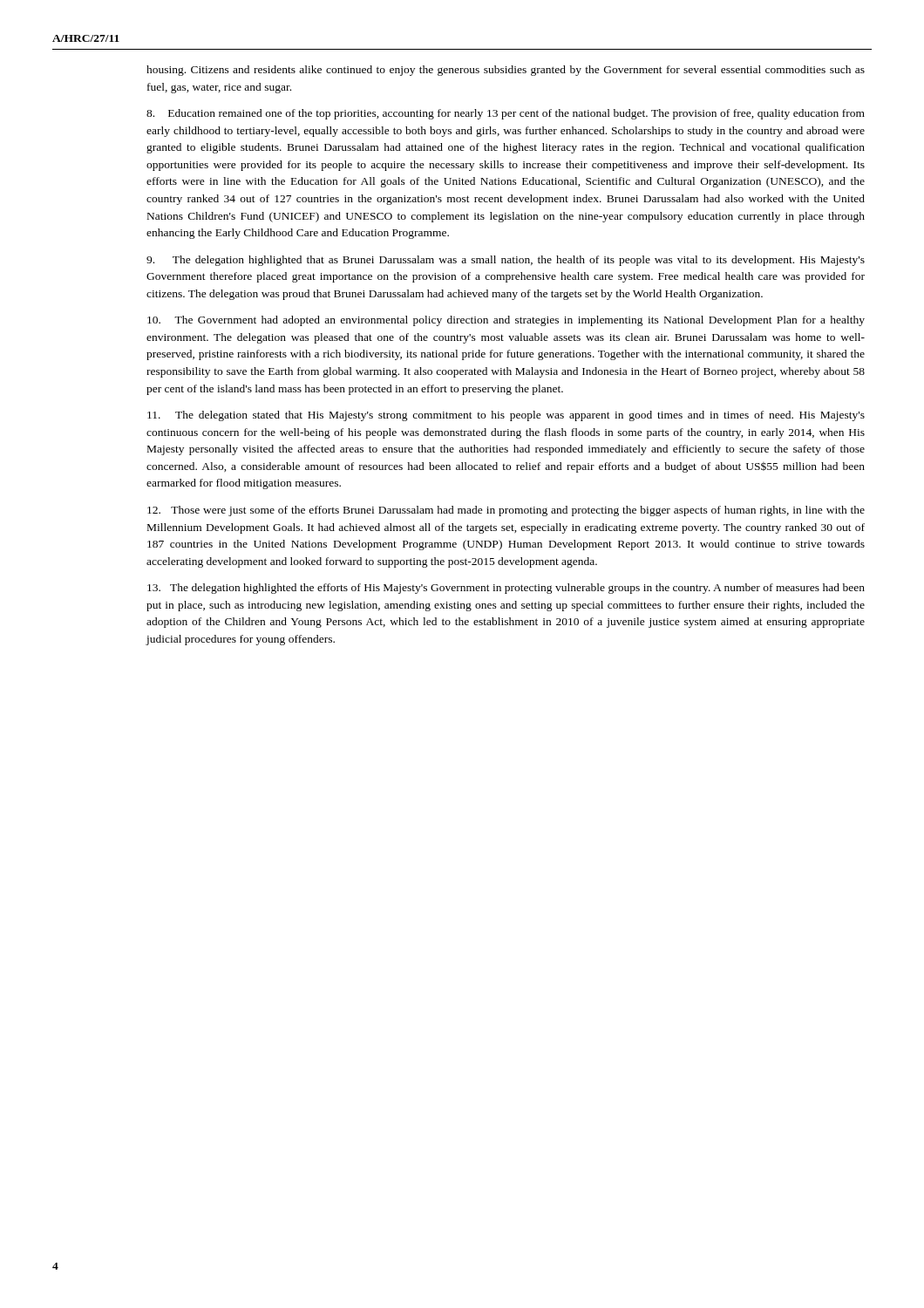
Task: Point to the block beginning "Those were just some of the efforts"
Action: coord(506,535)
